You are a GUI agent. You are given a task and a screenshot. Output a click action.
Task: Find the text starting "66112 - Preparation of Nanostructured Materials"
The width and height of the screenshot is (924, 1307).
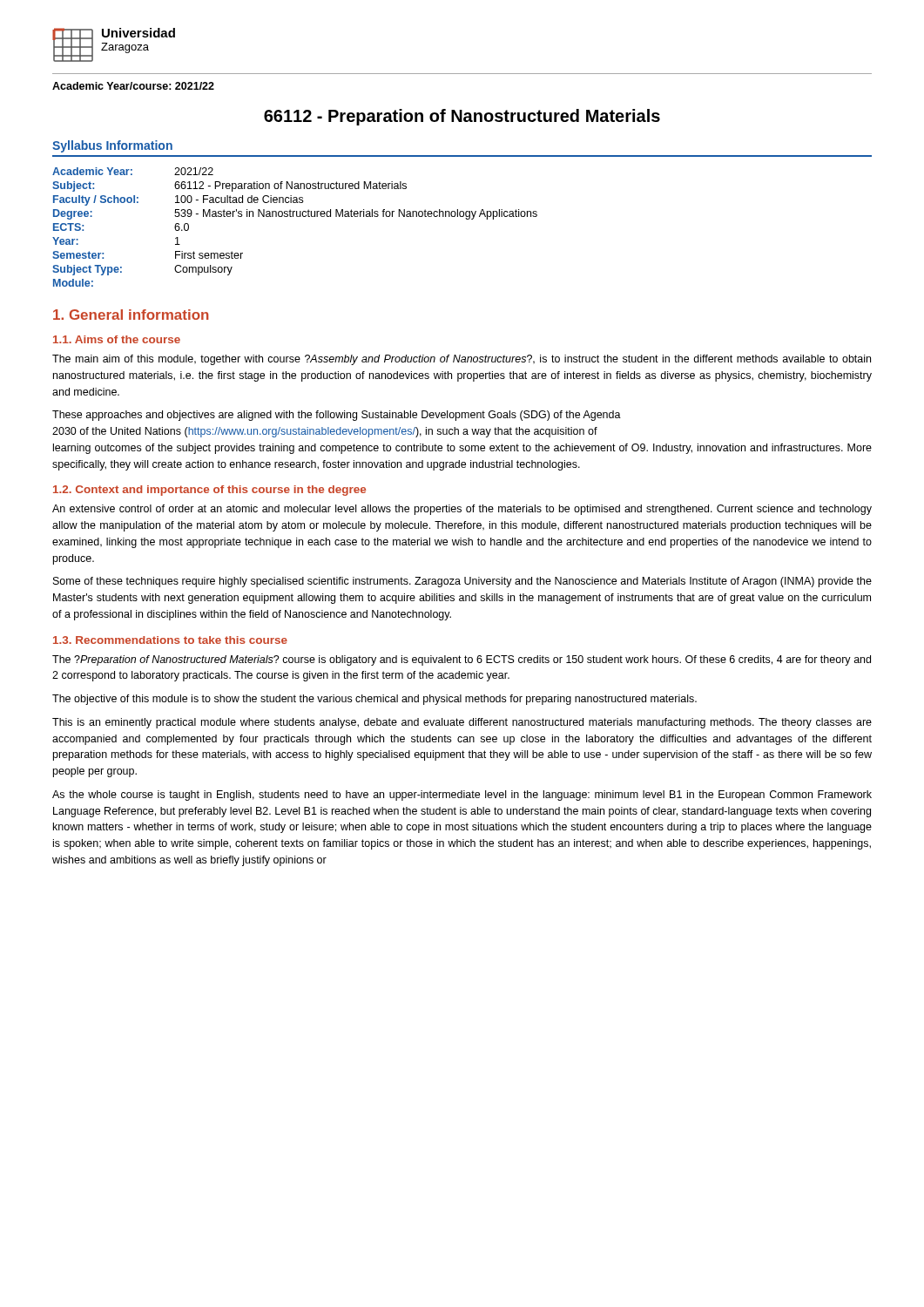[462, 116]
